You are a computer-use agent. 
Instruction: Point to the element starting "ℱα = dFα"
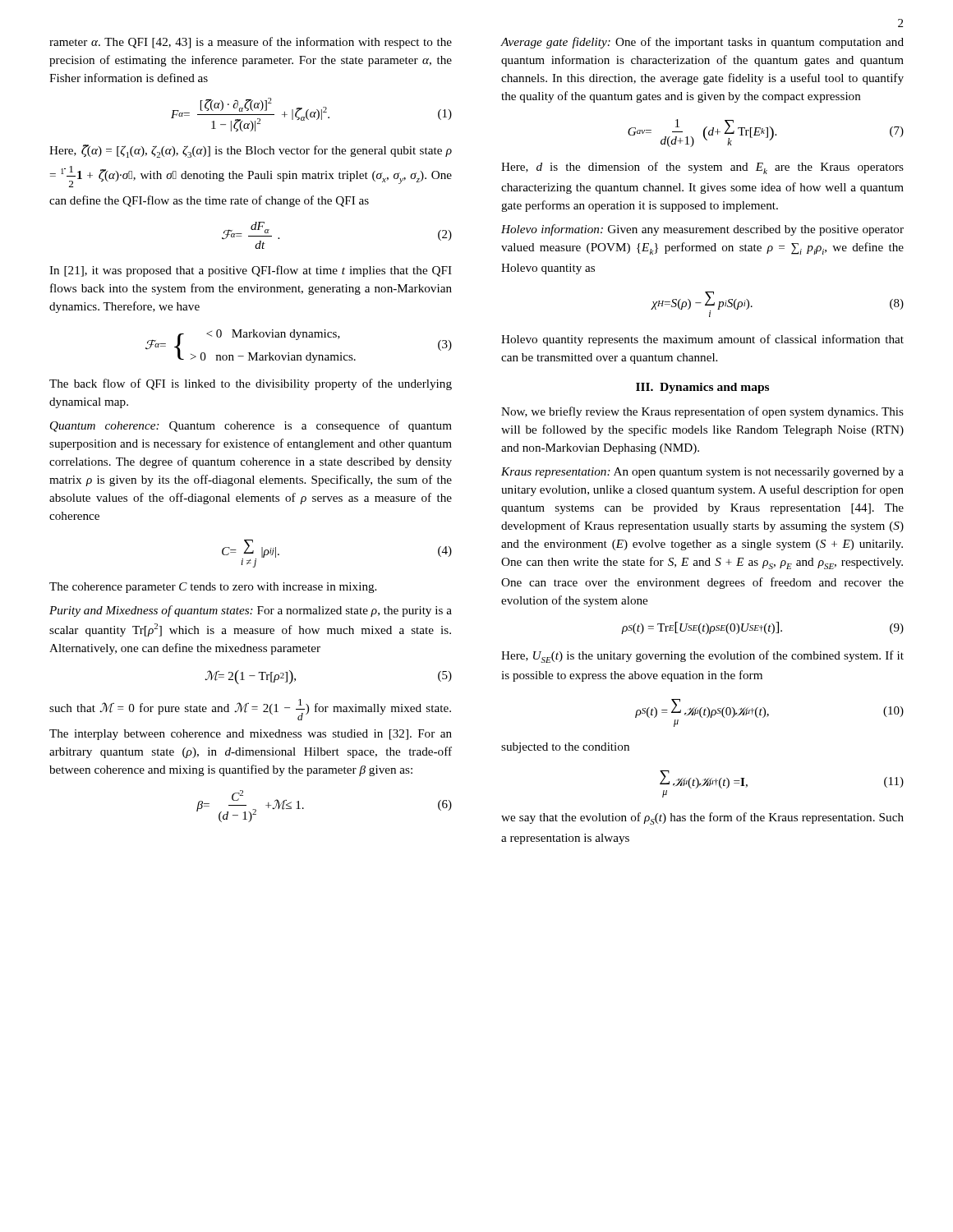tap(251, 235)
